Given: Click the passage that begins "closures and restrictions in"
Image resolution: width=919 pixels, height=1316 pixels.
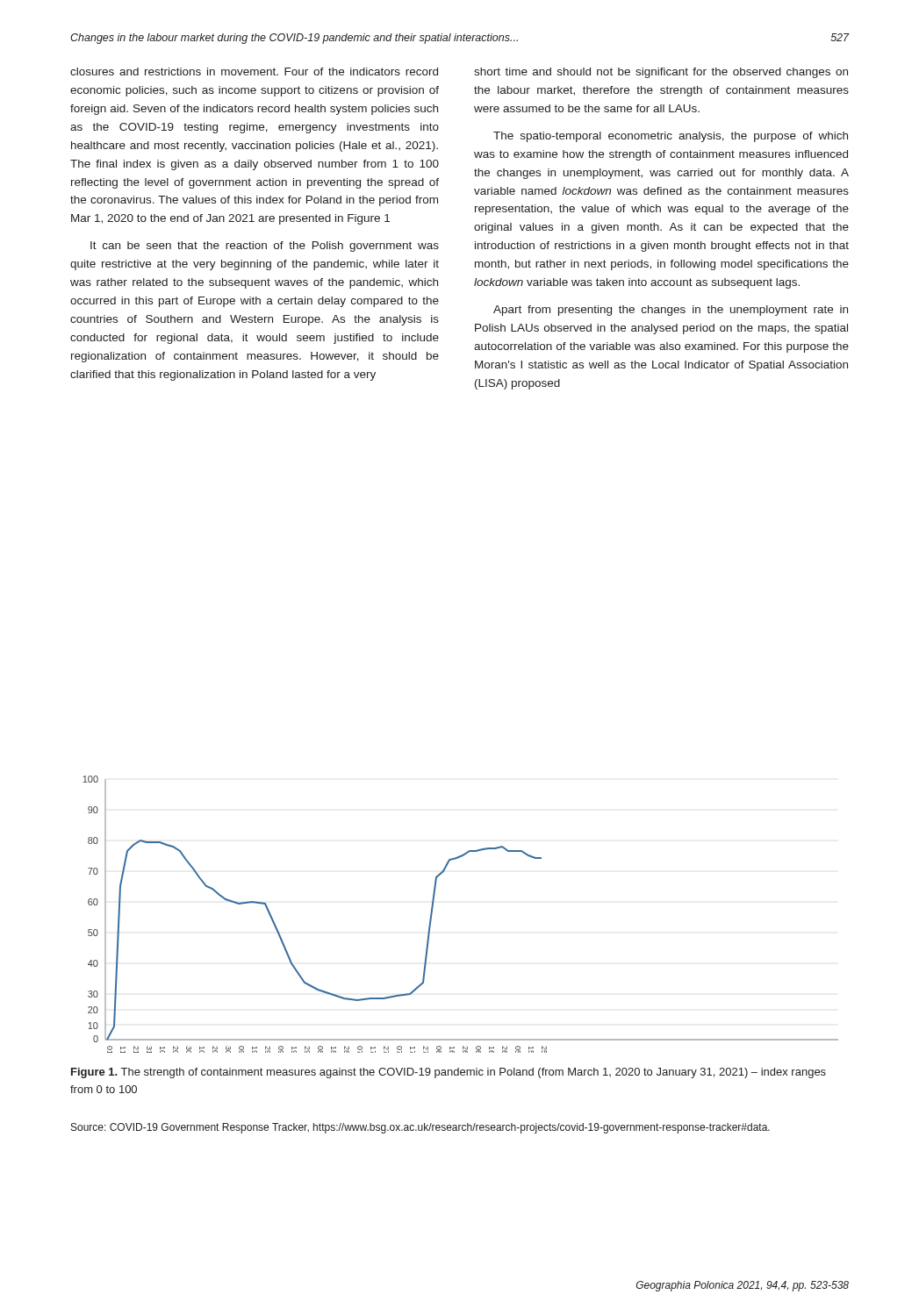Looking at the screenshot, I should tap(255, 224).
